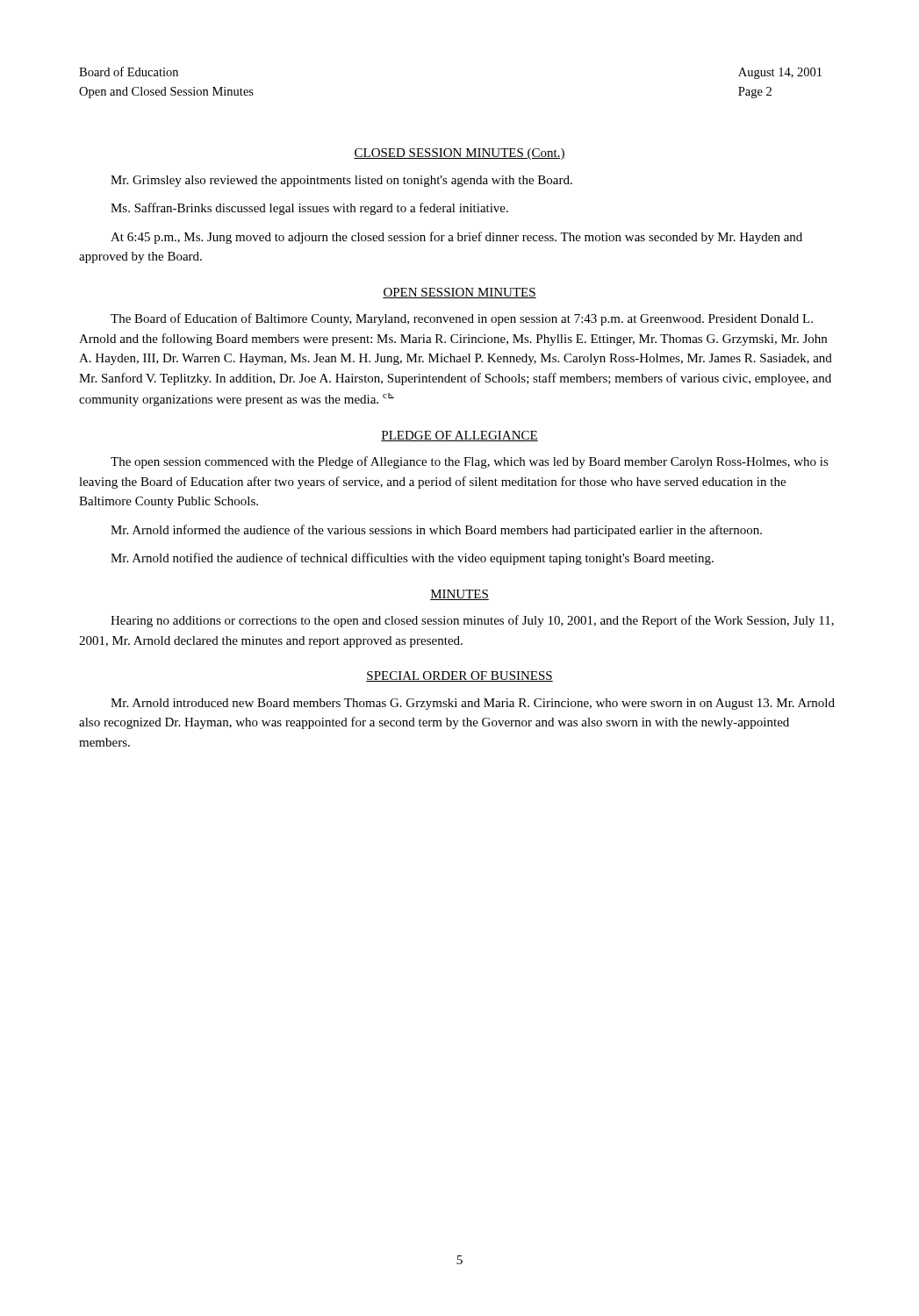Locate the section header containing "OPEN SESSION MINUTES"
The height and width of the screenshot is (1316, 919).
(460, 292)
